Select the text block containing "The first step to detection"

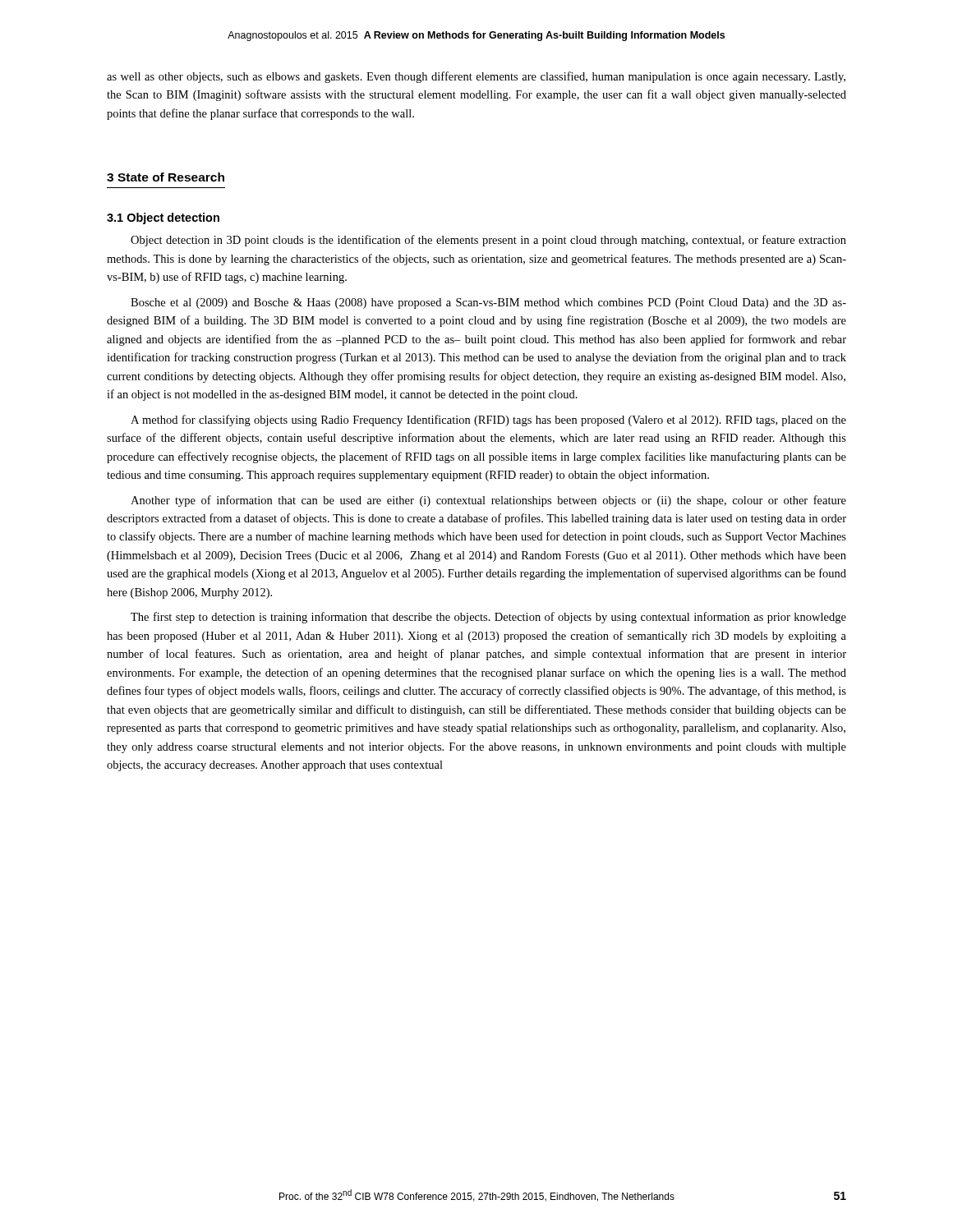tap(476, 691)
